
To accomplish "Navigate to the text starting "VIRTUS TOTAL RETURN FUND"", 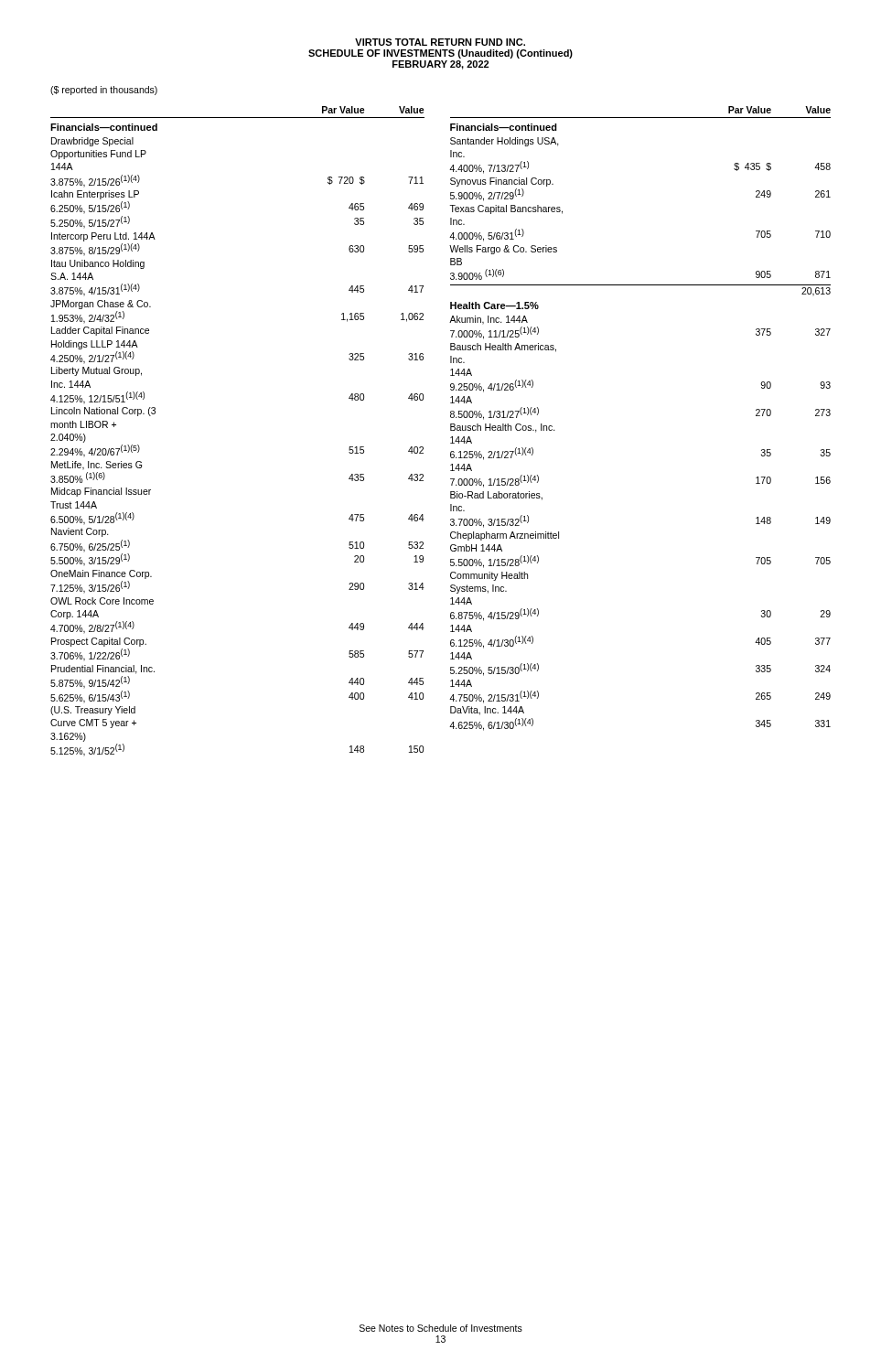I will pos(440,53).
